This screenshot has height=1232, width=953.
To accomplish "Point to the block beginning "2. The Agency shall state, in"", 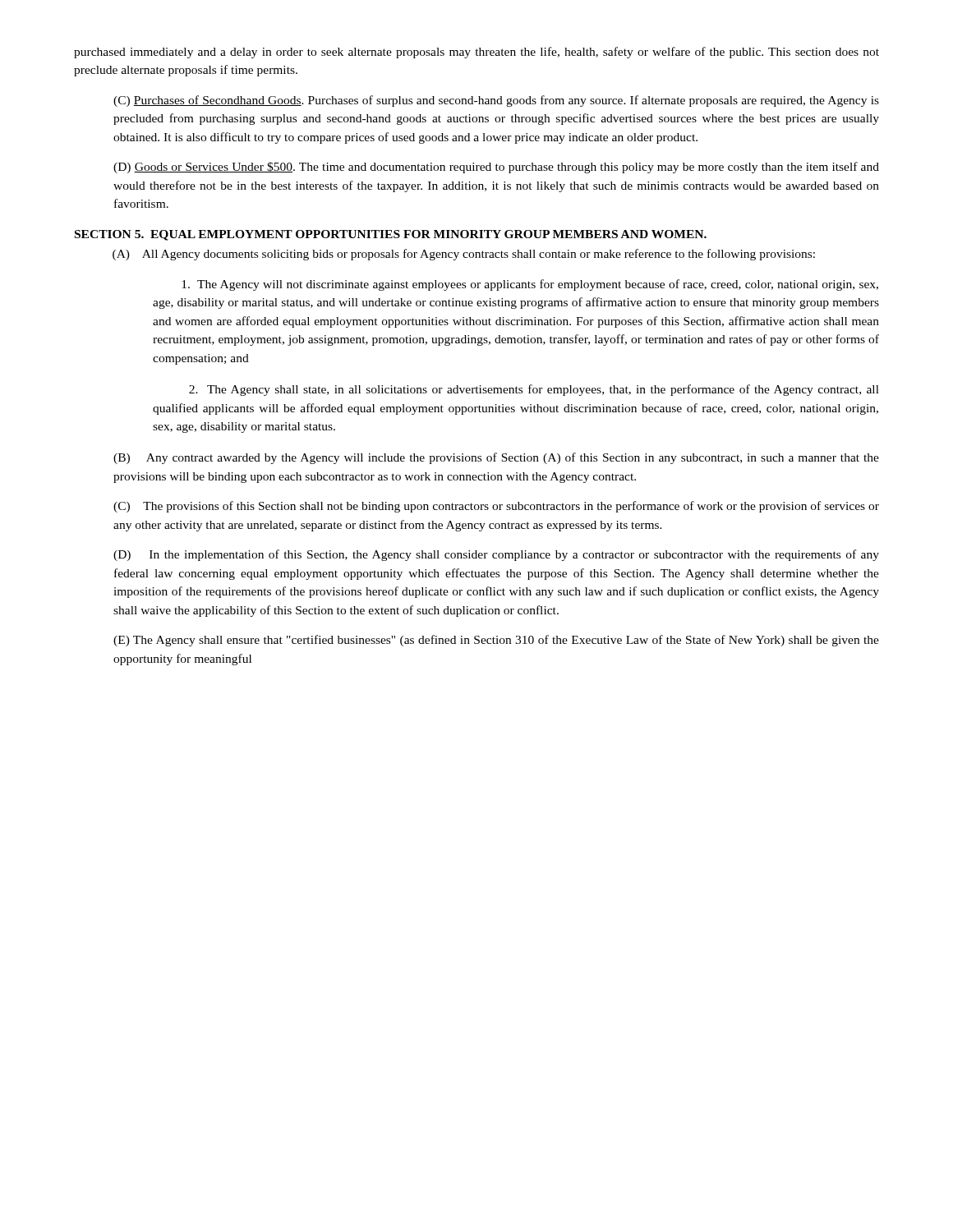I will pyautogui.click(x=516, y=407).
